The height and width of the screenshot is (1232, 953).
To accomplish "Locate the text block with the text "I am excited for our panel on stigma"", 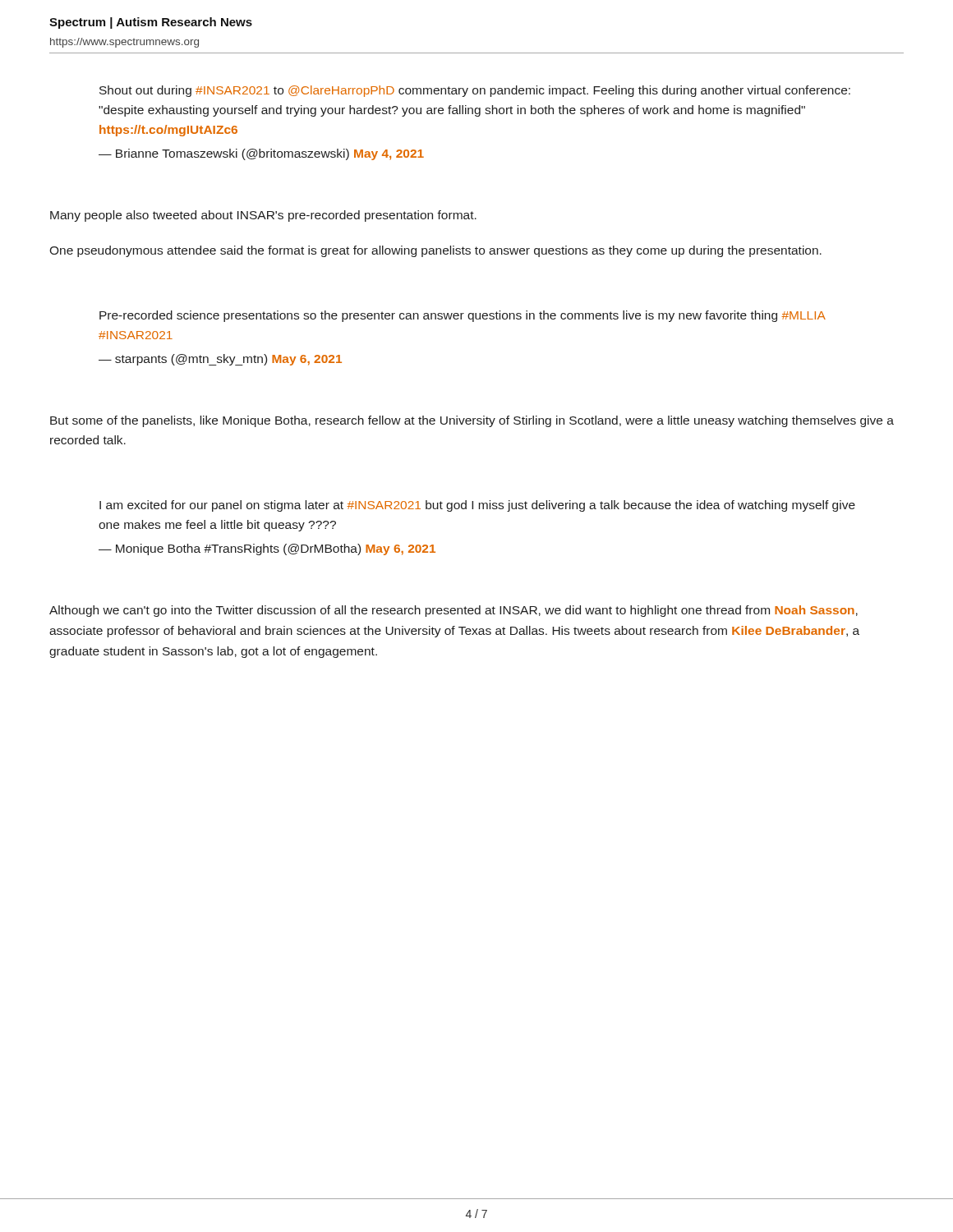I will click(x=477, y=515).
